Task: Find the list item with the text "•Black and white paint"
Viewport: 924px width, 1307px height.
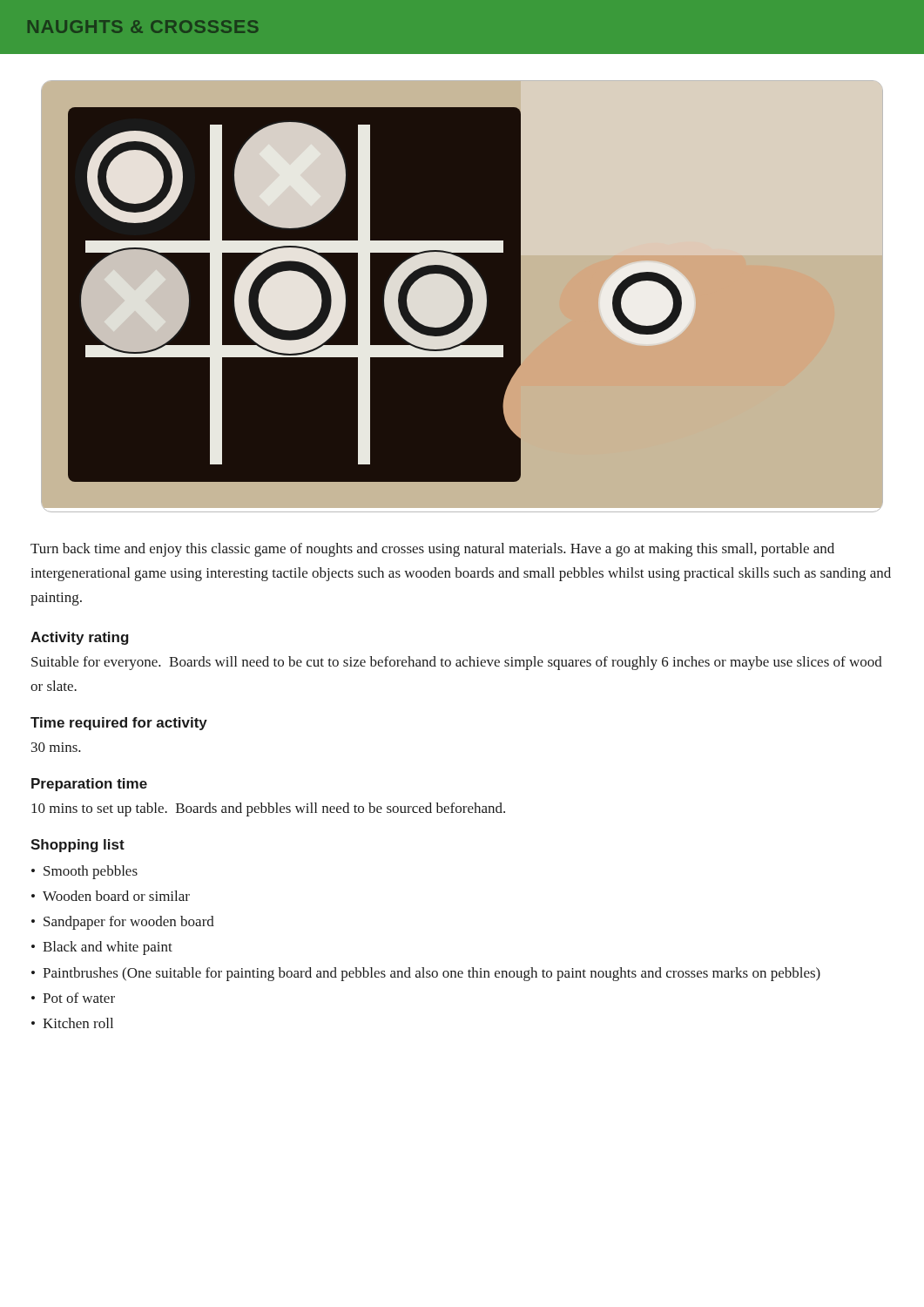Action: [x=101, y=948]
